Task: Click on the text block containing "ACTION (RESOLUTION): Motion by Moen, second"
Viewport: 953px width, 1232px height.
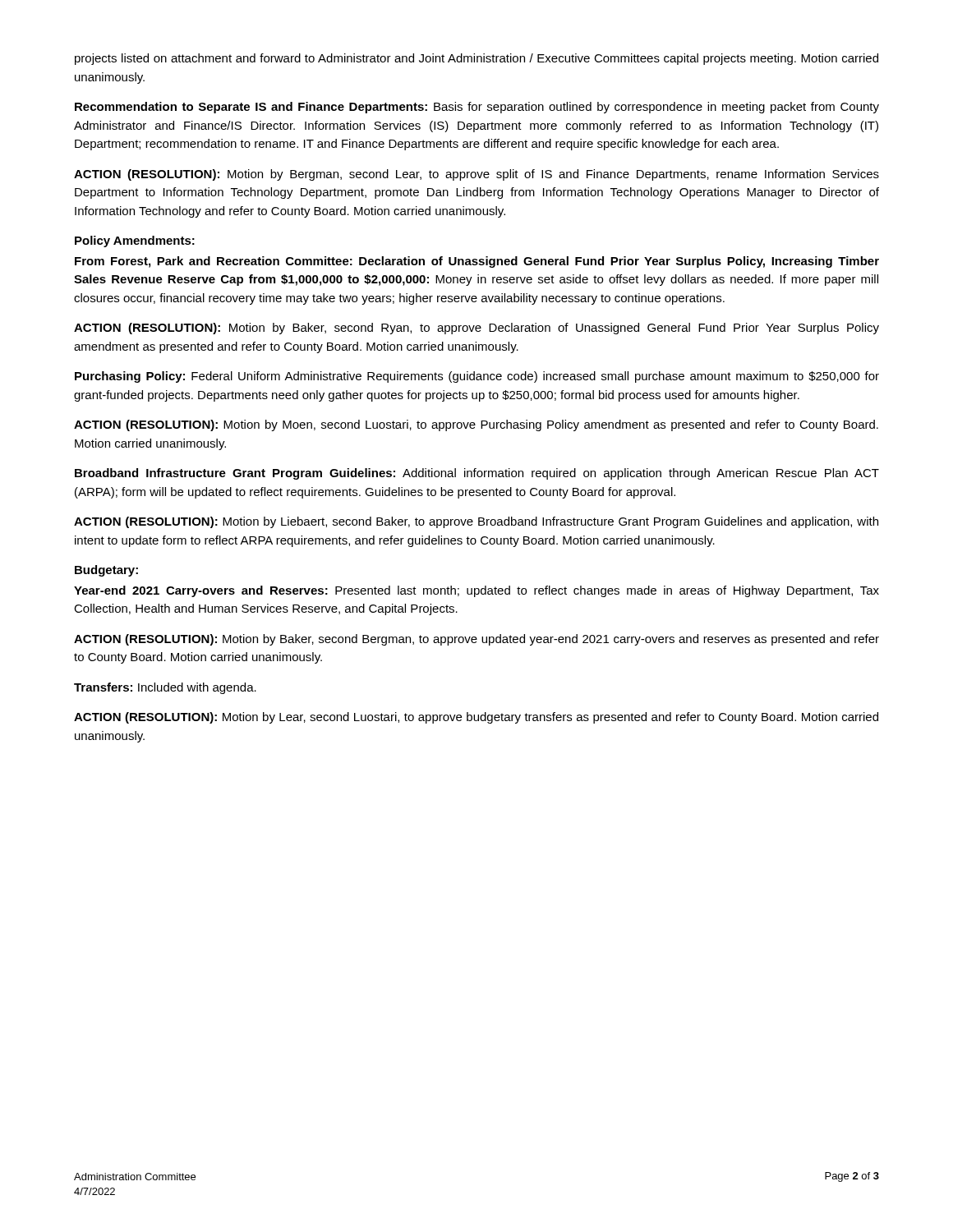Action: (476, 433)
